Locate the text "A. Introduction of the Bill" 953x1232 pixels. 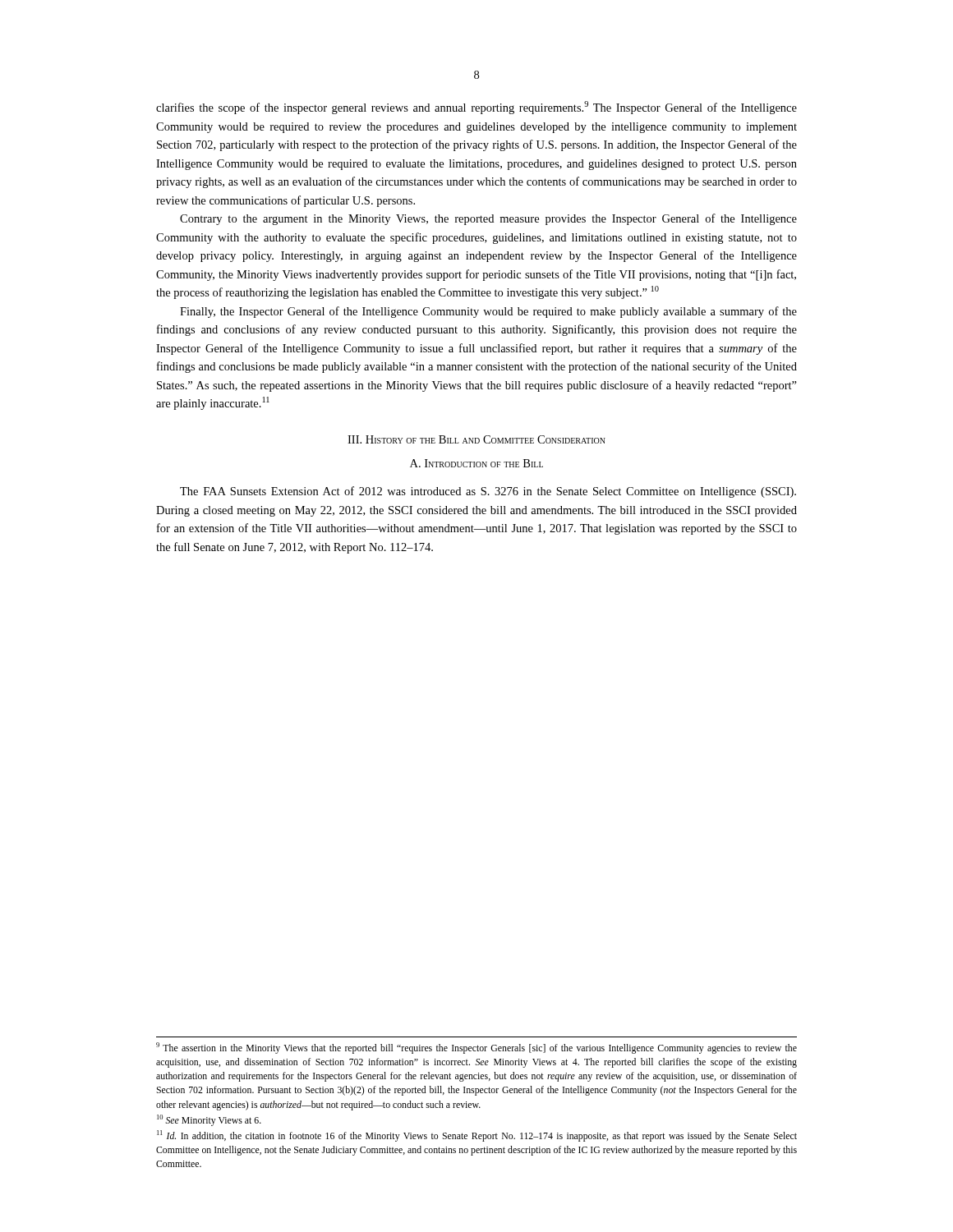coord(476,463)
